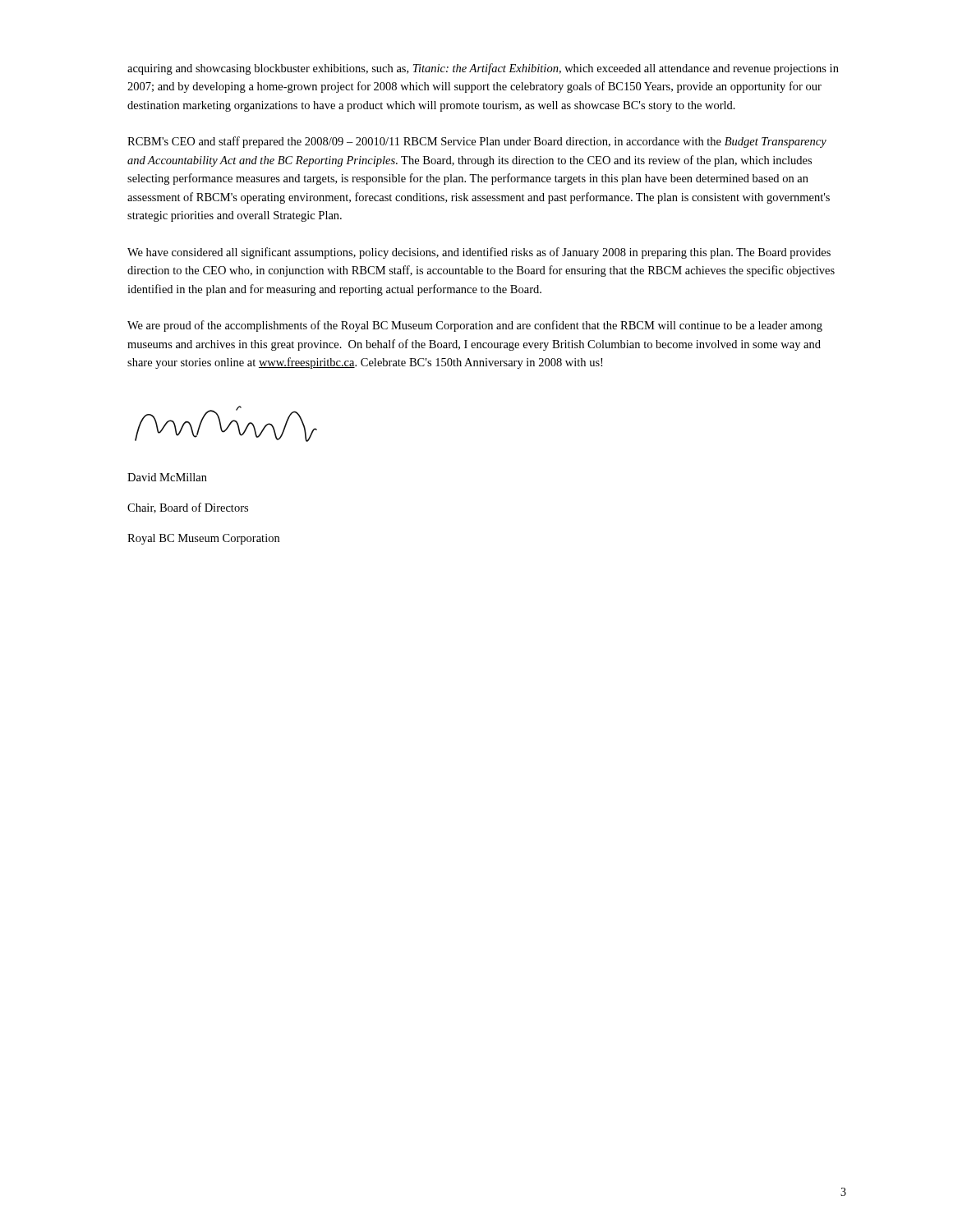Viewport: 953px width, 1232px height.
Task: Click on the text block starting "We have considered all significant assumptions, policy"
Action: coord(487,271)
